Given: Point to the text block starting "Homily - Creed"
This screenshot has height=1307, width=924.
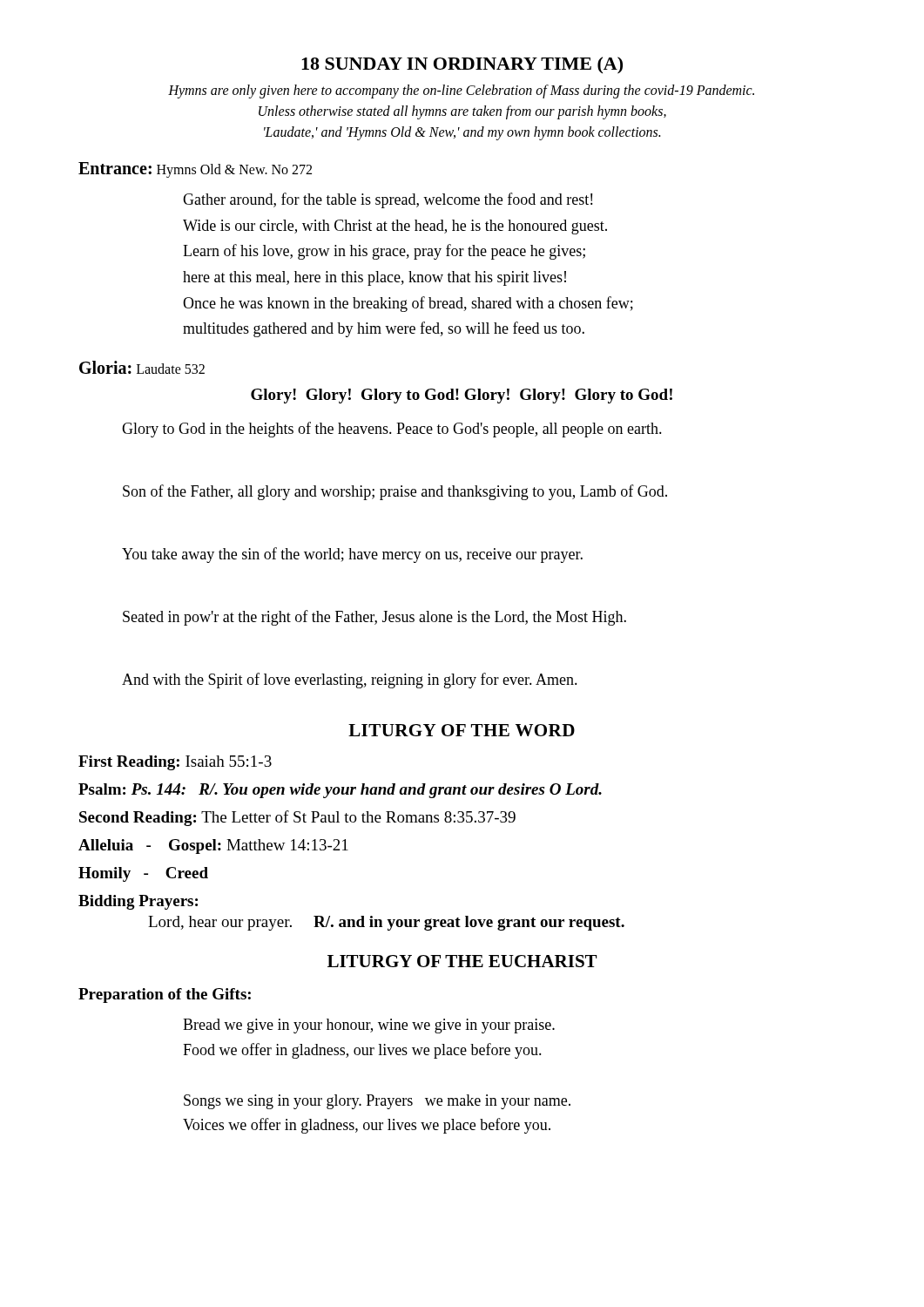Looking at the screenshot, I should point(143,873).
